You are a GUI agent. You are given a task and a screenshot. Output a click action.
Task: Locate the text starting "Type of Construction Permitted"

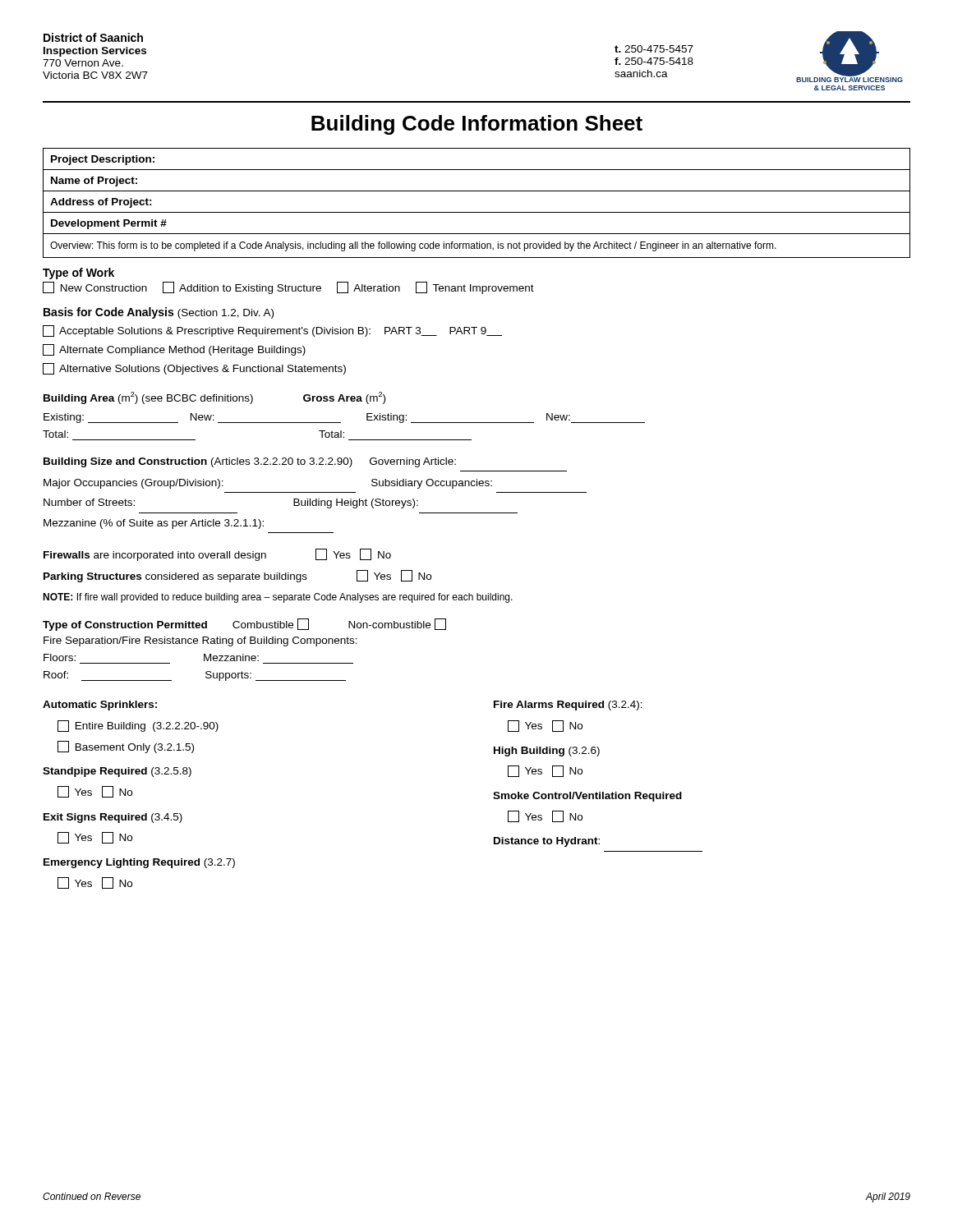pyautogui.click(x=244, y=625)
